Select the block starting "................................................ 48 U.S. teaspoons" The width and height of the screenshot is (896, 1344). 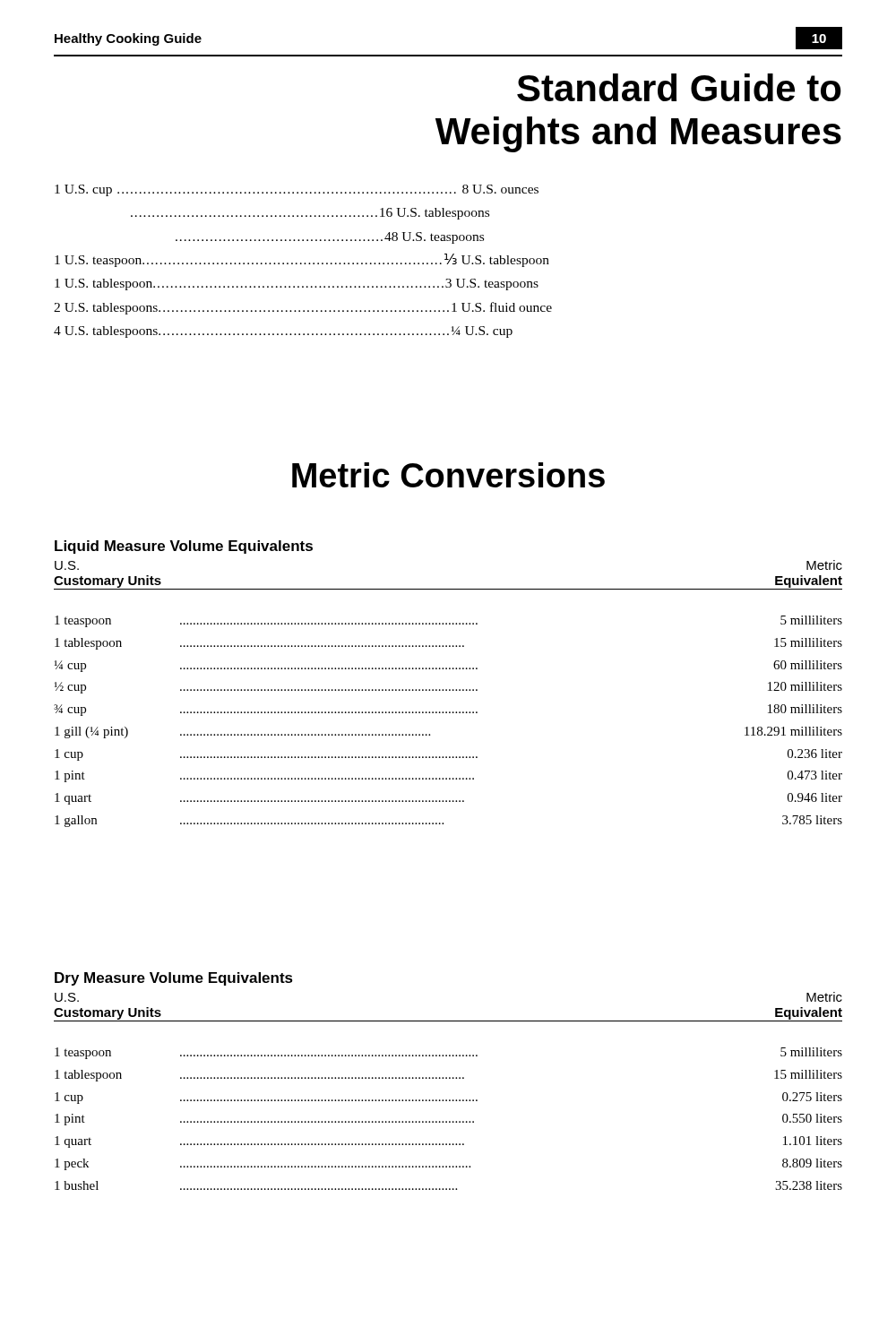tap(269, 236)
